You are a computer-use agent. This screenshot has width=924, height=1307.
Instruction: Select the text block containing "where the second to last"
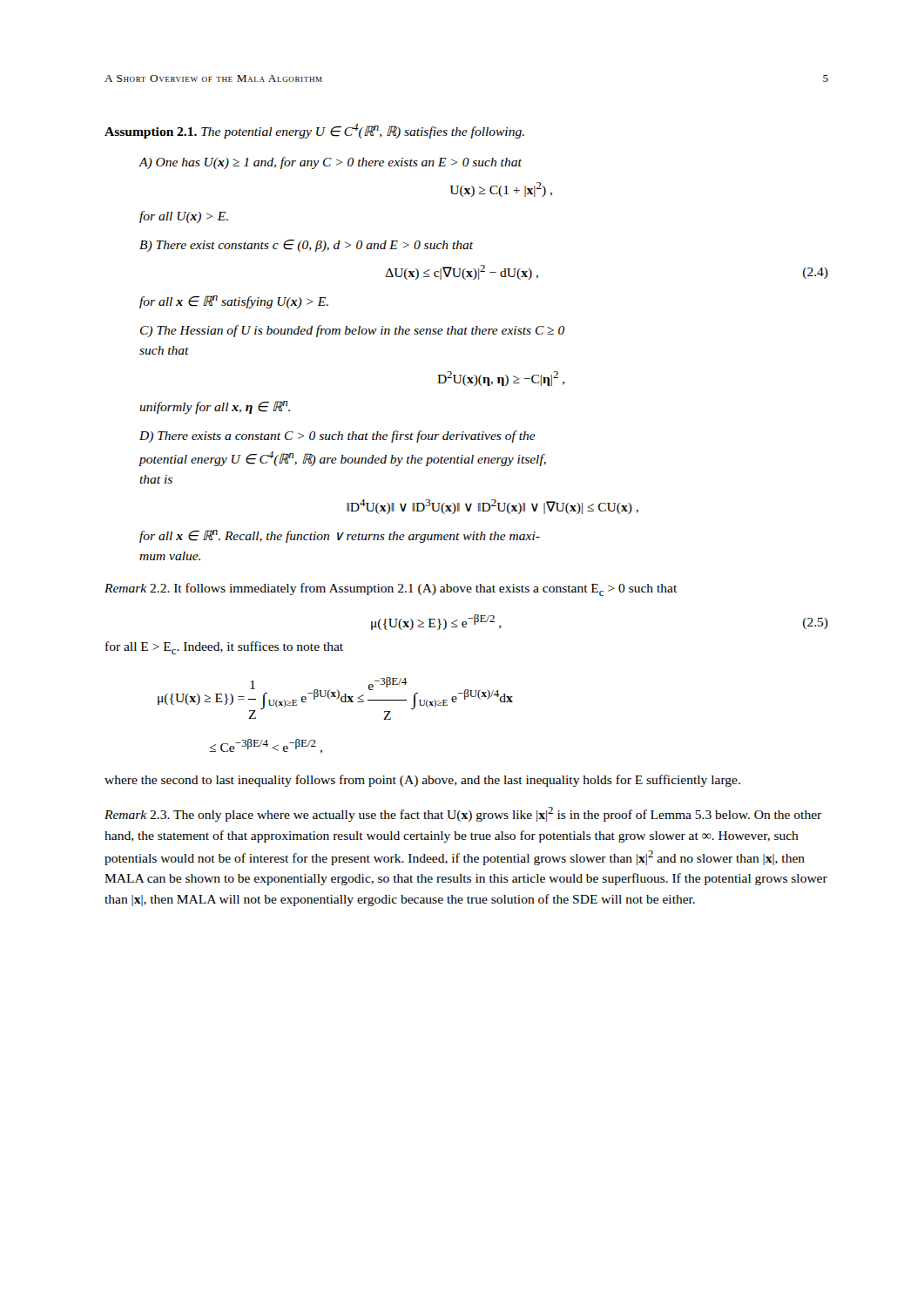point(423,779)
